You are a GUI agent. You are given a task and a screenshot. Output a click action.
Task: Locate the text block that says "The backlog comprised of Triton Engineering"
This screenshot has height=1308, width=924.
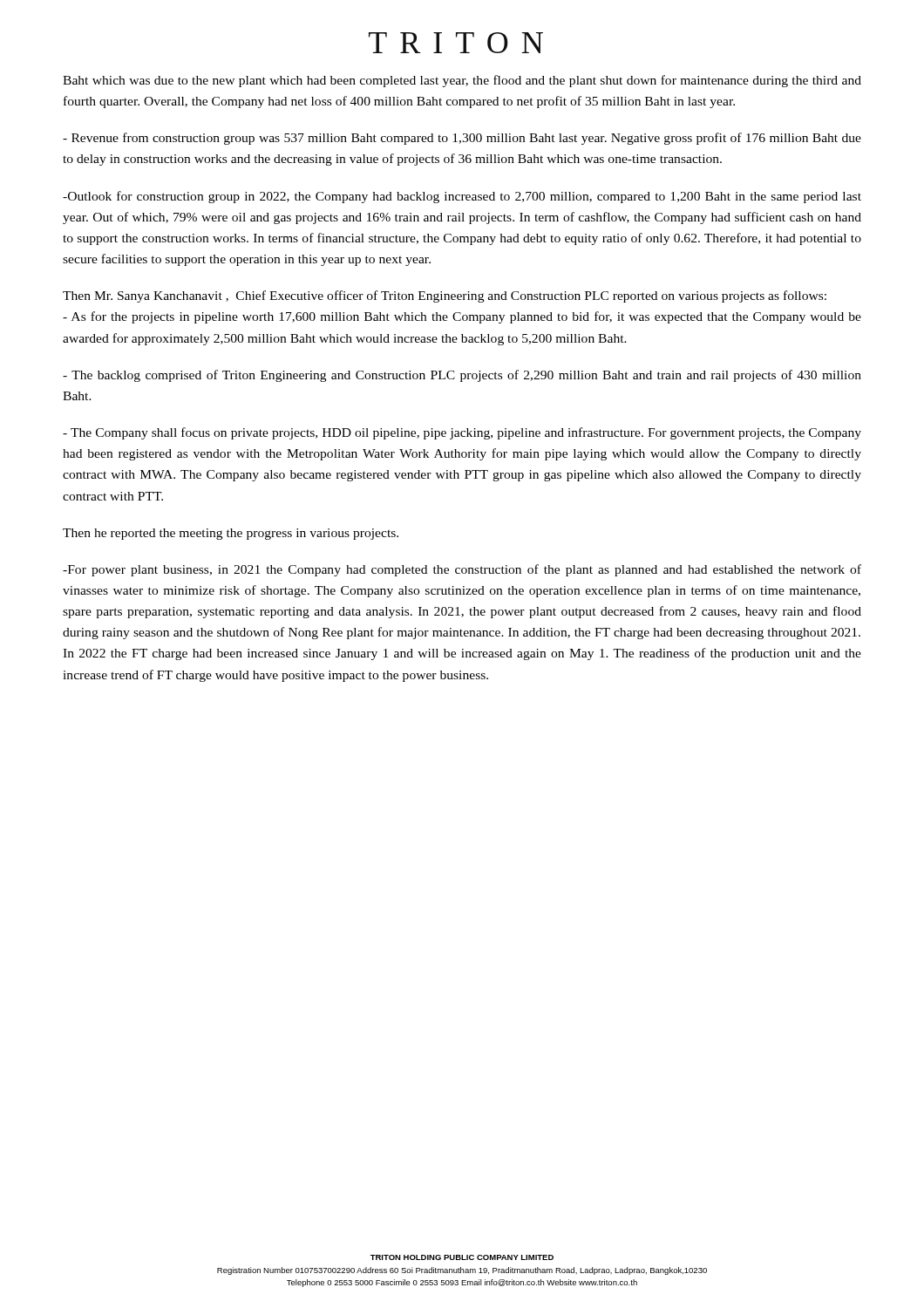(462, 385)
